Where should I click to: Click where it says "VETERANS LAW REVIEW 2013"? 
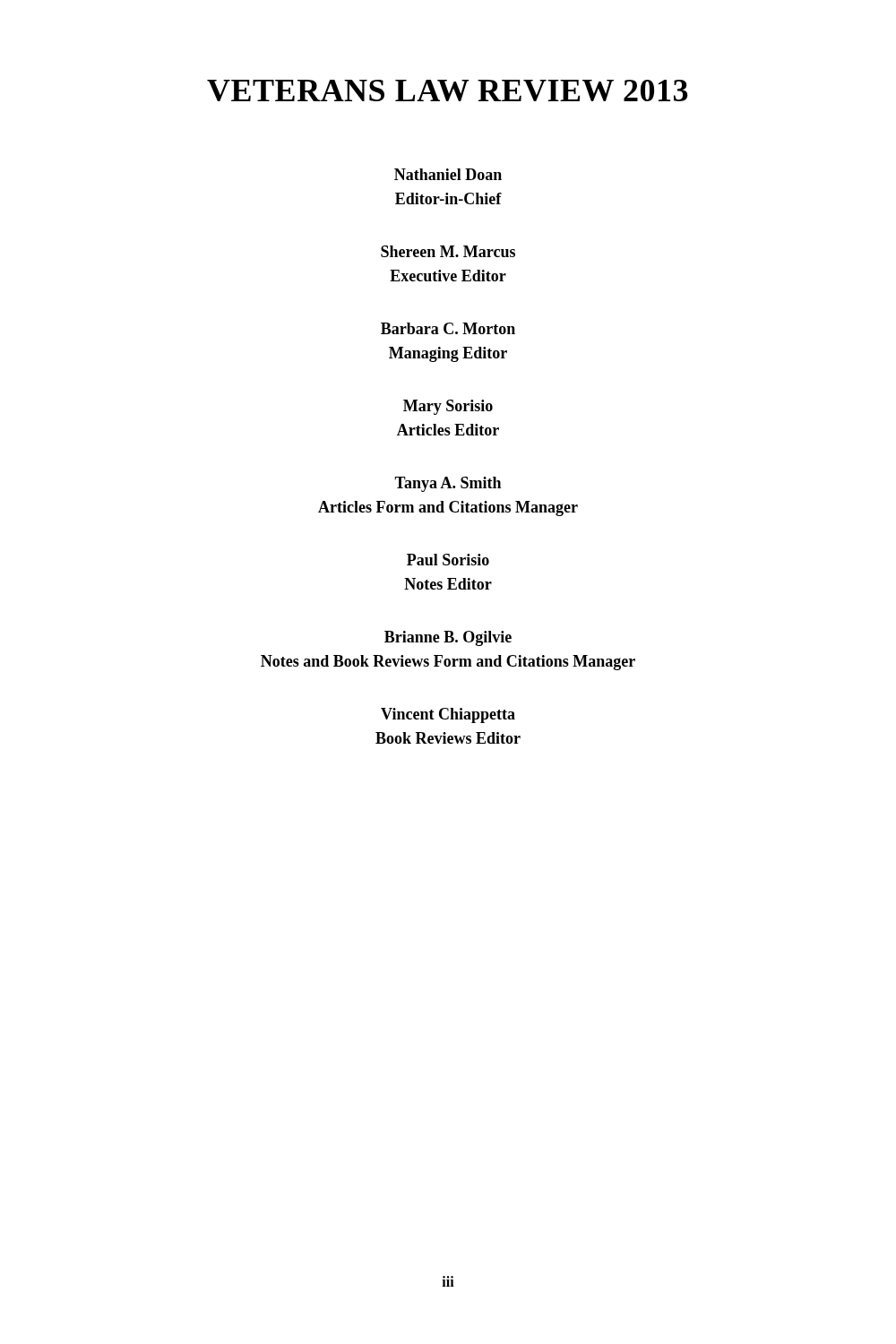click(x=448, y=90)
